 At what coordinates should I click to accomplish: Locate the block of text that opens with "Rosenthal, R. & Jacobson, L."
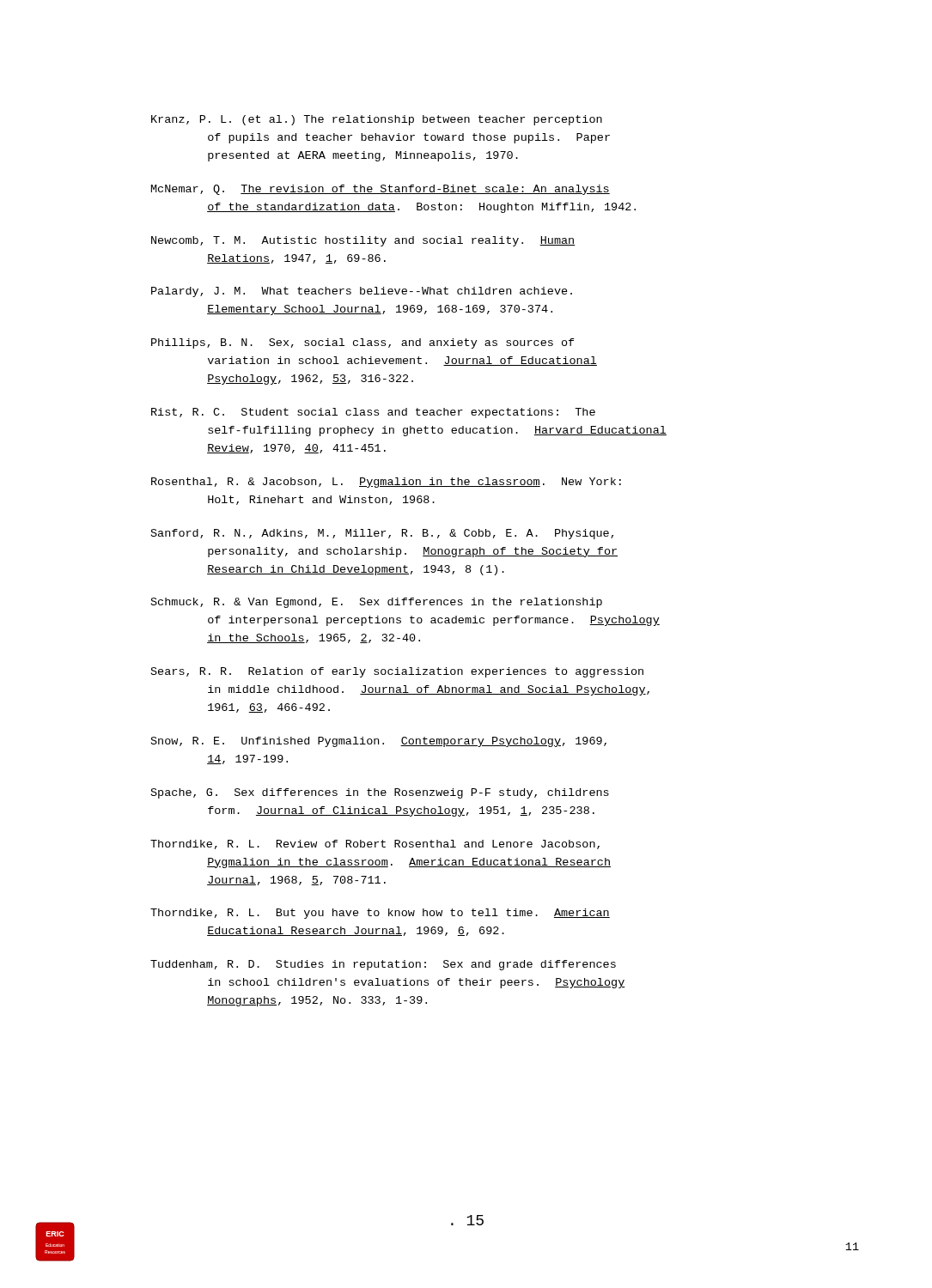click(503, 492)
